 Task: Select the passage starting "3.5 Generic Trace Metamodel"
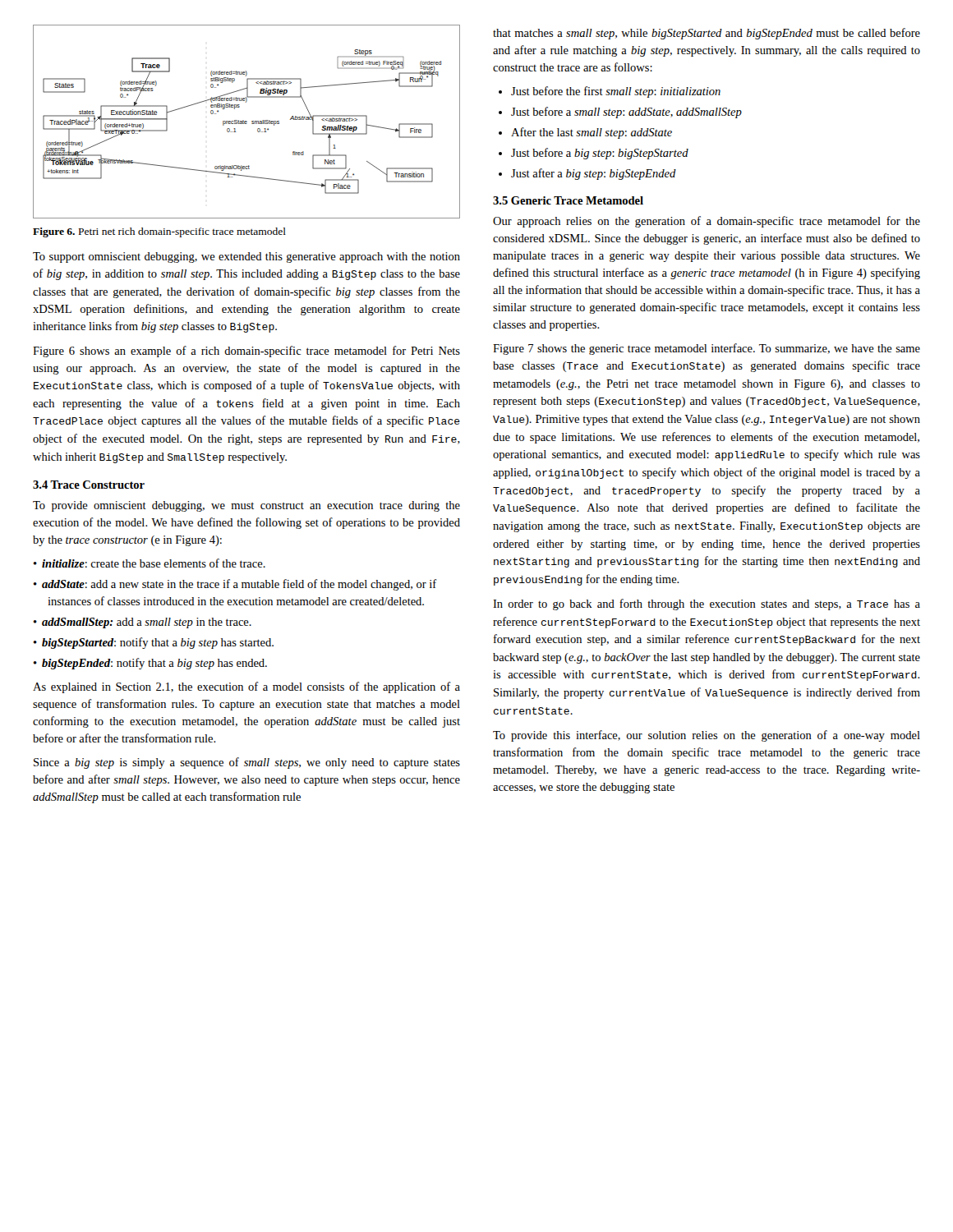[568, 201]
